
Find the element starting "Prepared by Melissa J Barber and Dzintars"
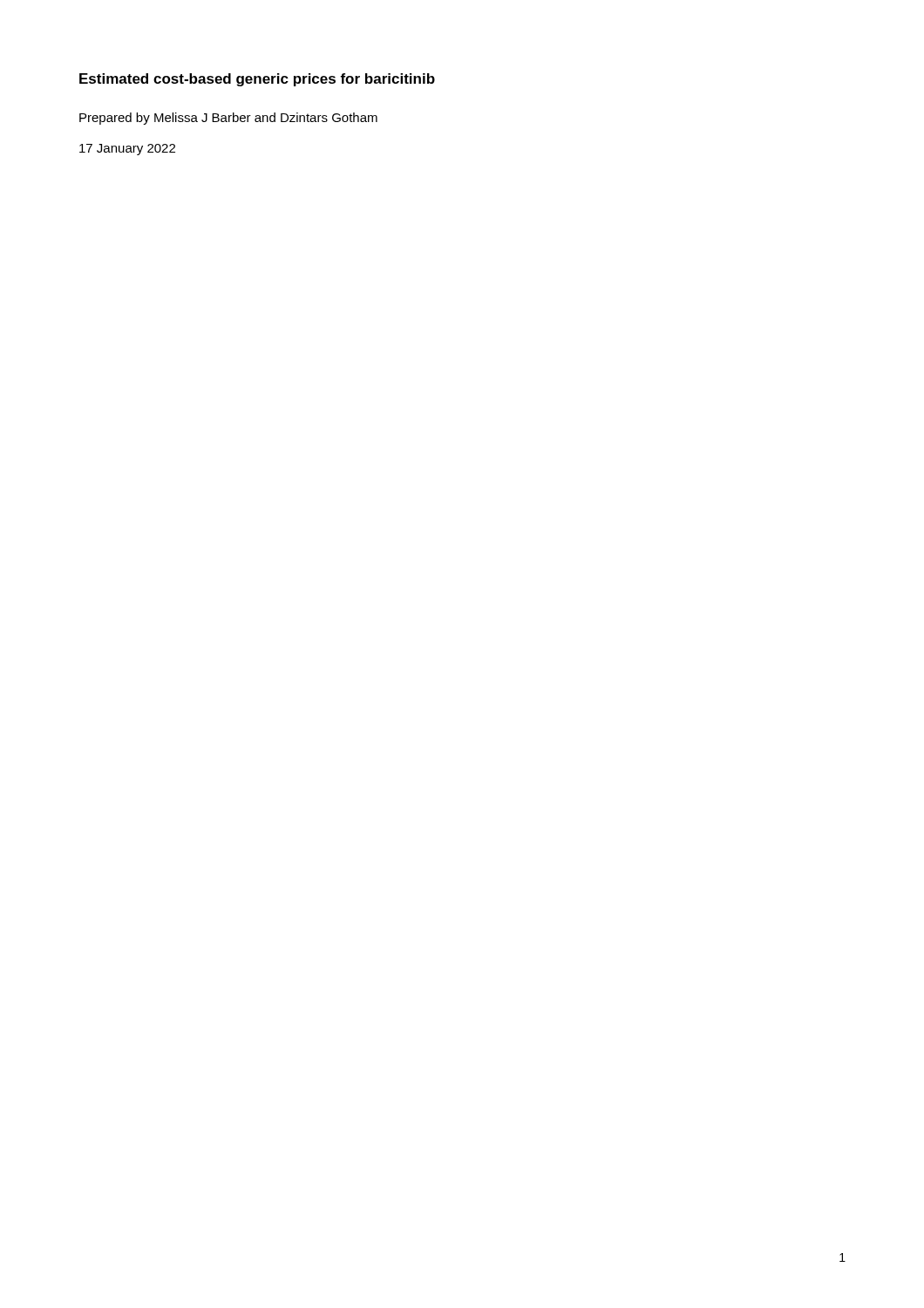(228, 117)
